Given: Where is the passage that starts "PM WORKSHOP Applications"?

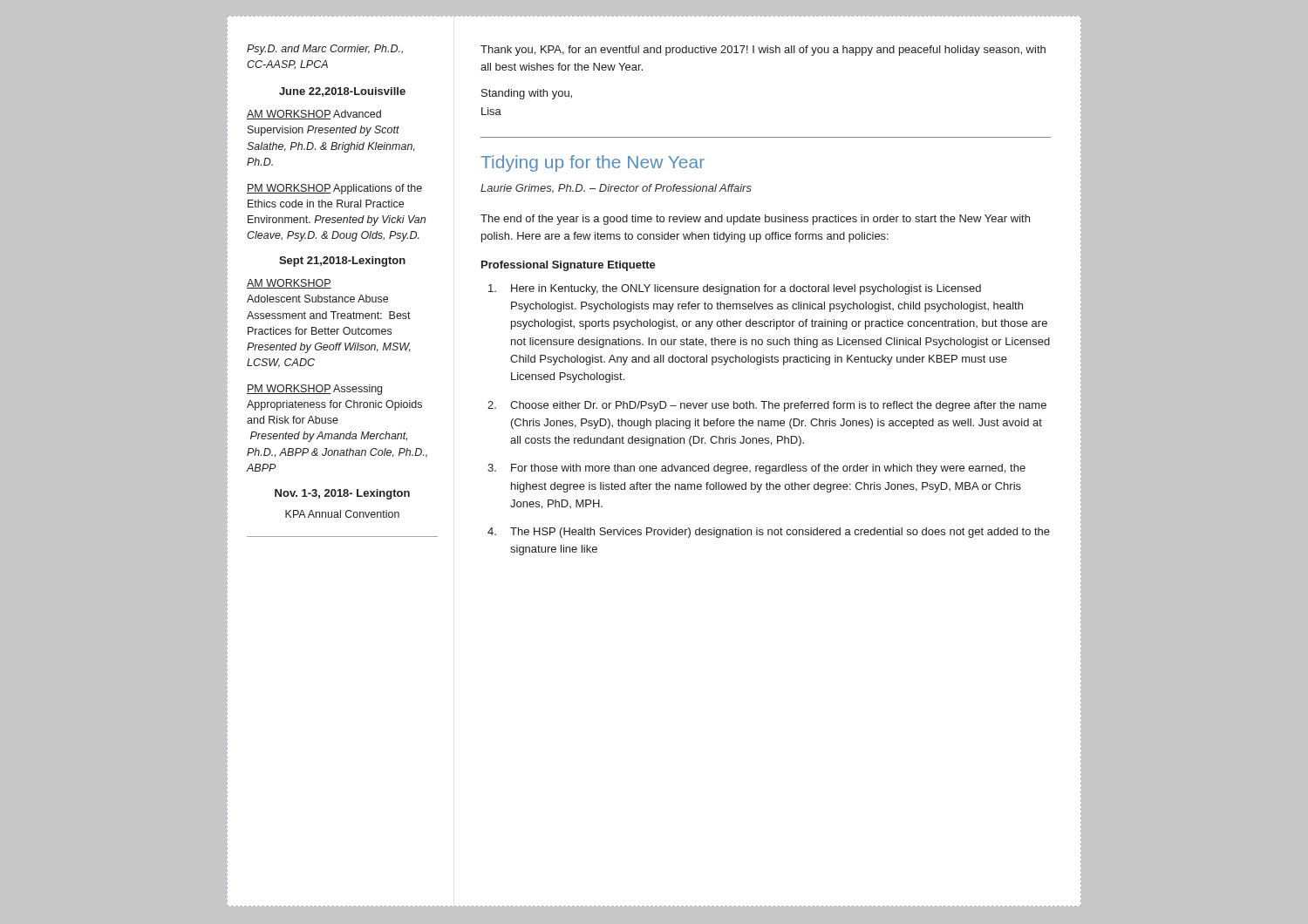Looking at the screenshot, I should pos(336,212).
